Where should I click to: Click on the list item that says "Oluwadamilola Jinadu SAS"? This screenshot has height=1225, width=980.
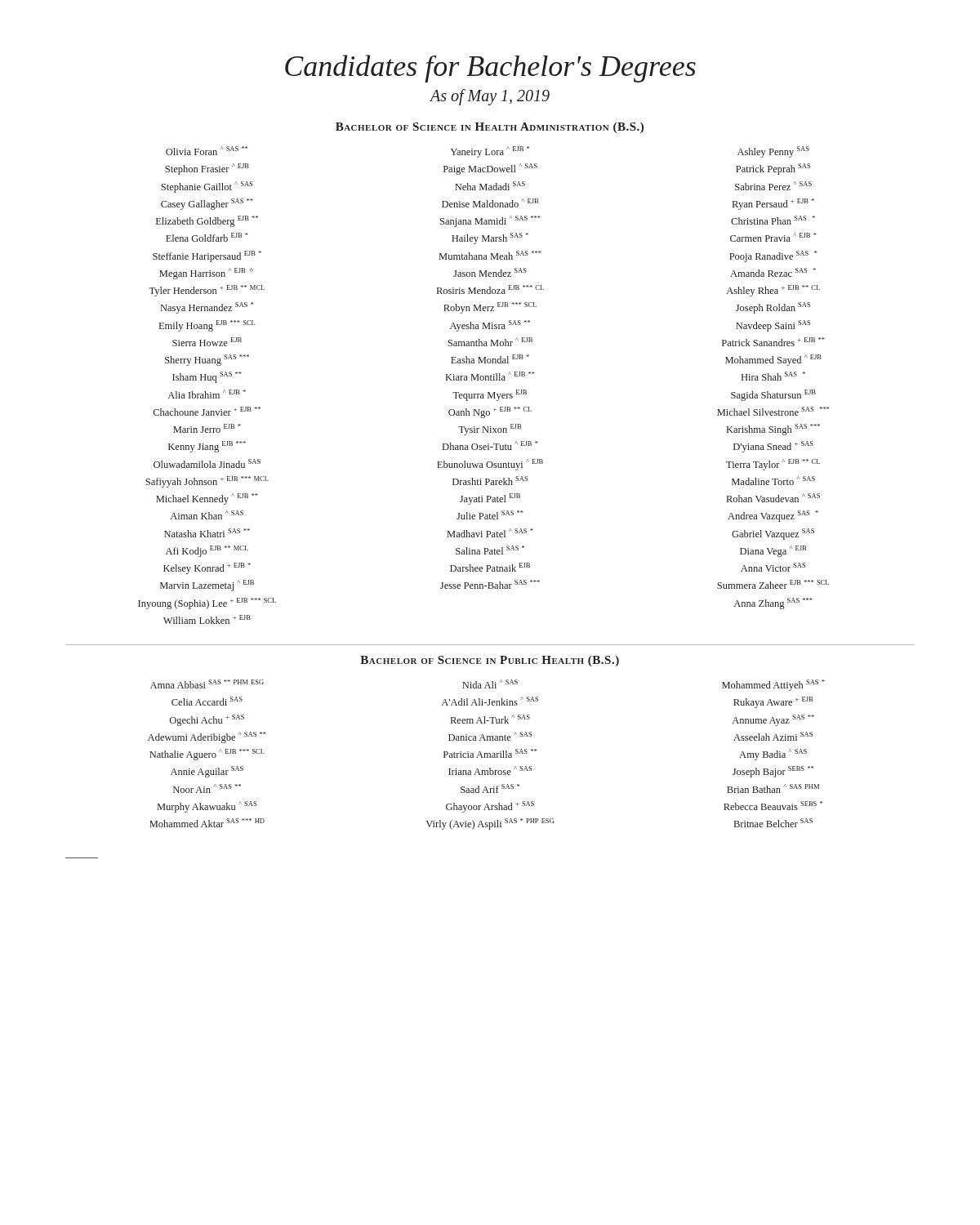tap(207, 463)
